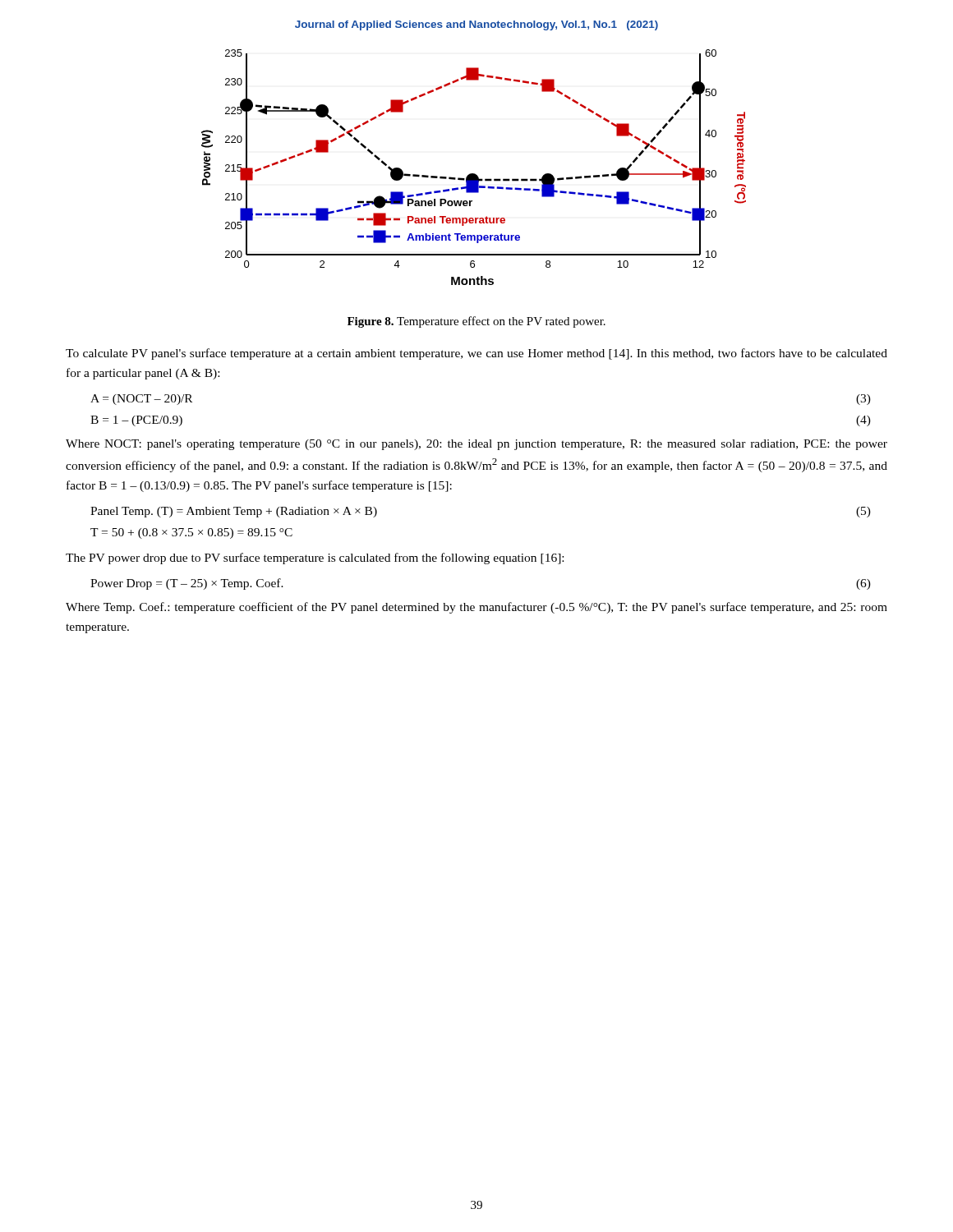This screenshot has width=953, height=1232.
Task: Click the formula that begins "Panel Temp. (T) = Ambient Temp"
Action: (x=238, y=512)
